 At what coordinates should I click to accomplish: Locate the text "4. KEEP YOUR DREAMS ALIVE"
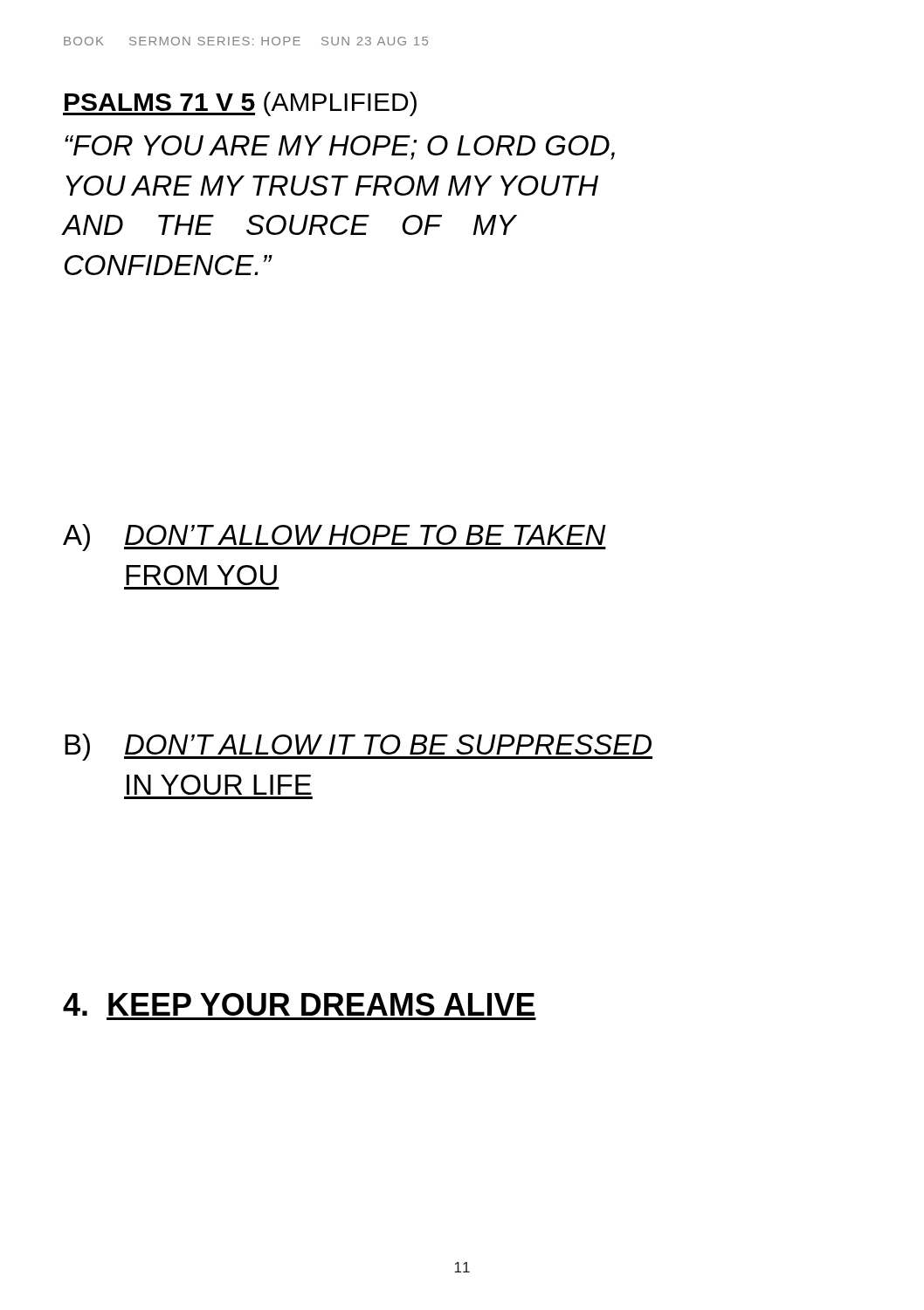click(299, 1005)
